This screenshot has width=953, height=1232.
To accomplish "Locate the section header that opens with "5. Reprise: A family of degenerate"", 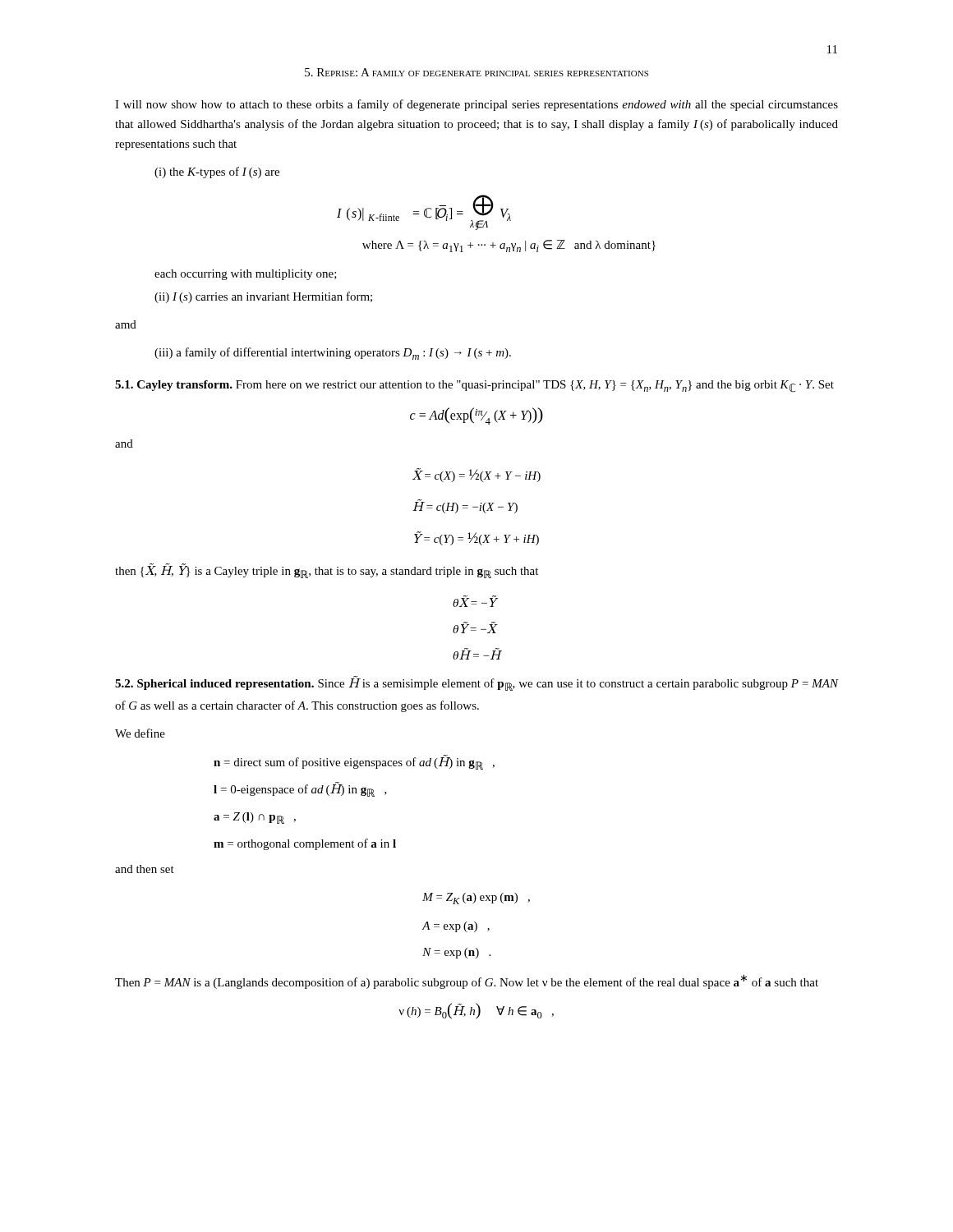I will 476,72.
